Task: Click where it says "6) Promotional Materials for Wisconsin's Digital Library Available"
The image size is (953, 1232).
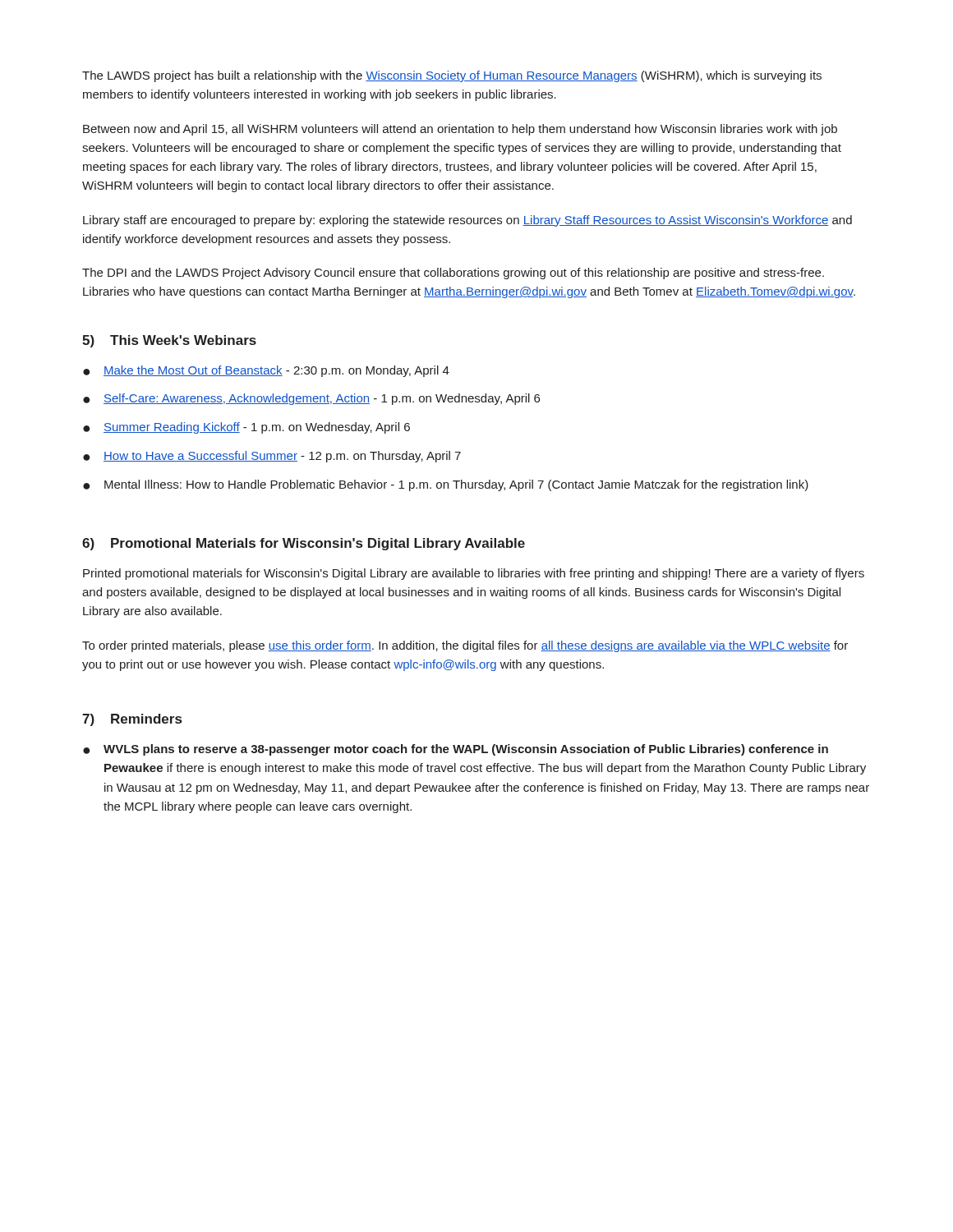Action: coord(304,543)
